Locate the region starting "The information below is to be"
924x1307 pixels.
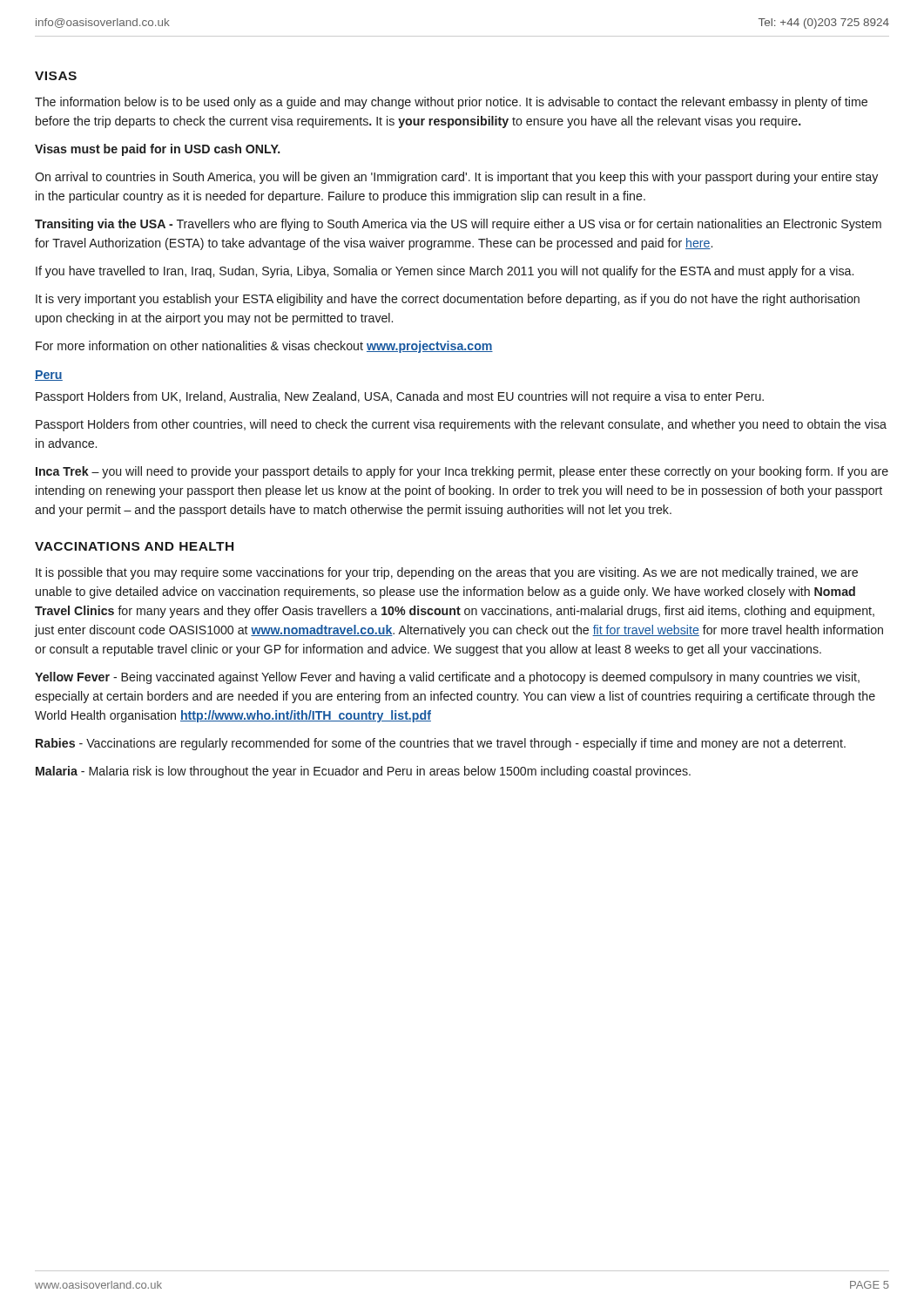point(462,112)
